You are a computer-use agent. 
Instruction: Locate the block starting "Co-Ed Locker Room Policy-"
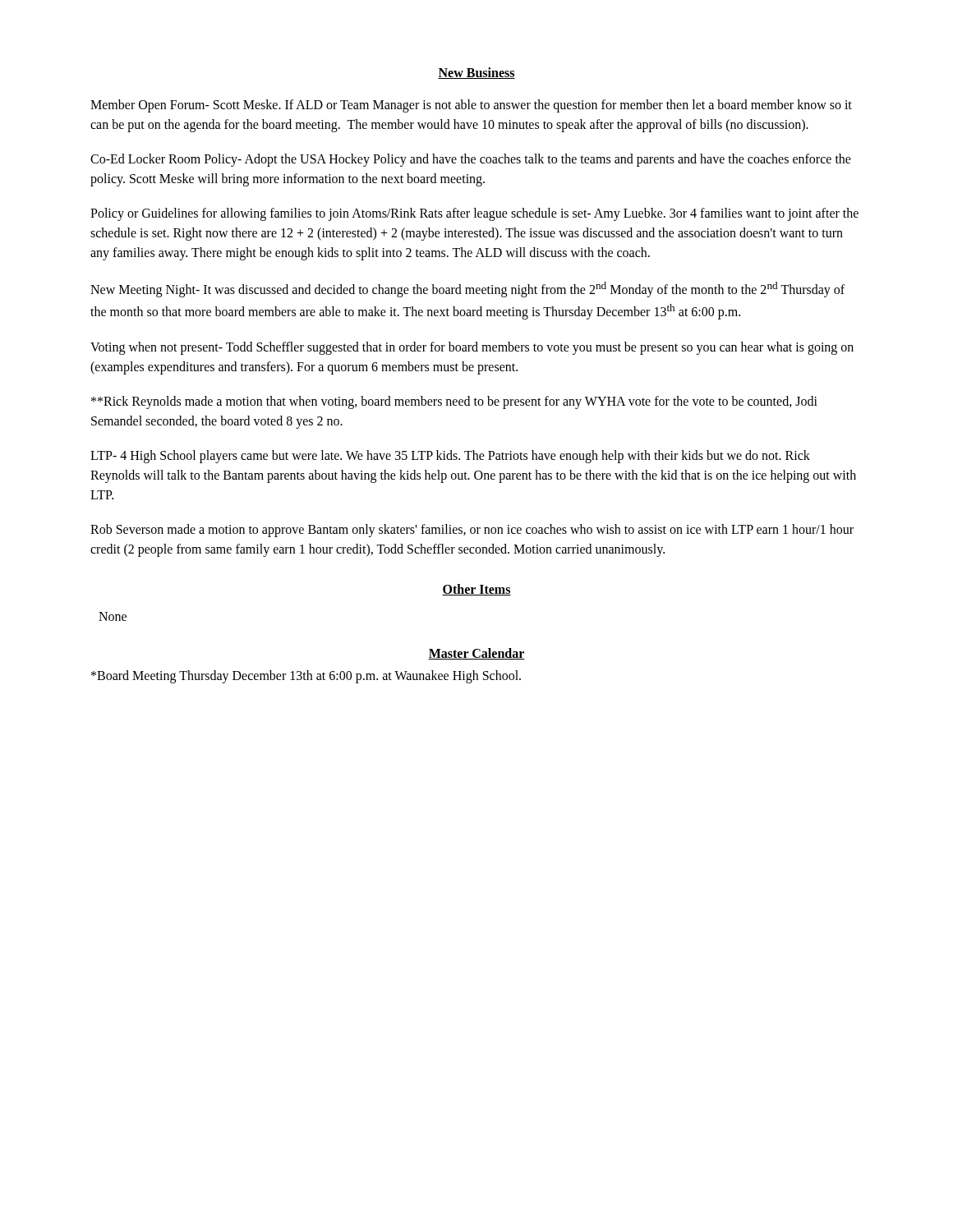coord(471,169)
